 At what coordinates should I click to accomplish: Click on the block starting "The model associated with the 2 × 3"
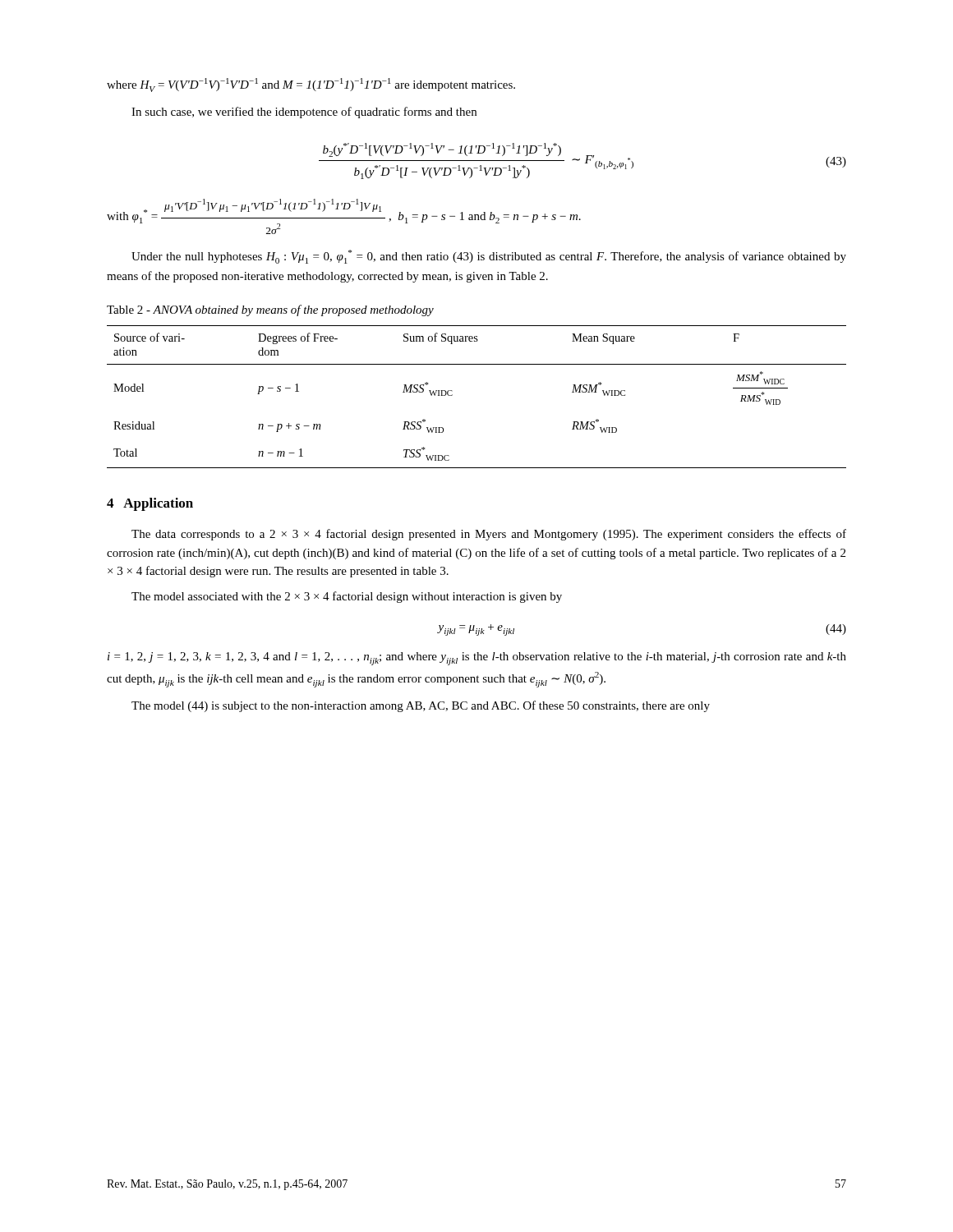tap(476, 596)
